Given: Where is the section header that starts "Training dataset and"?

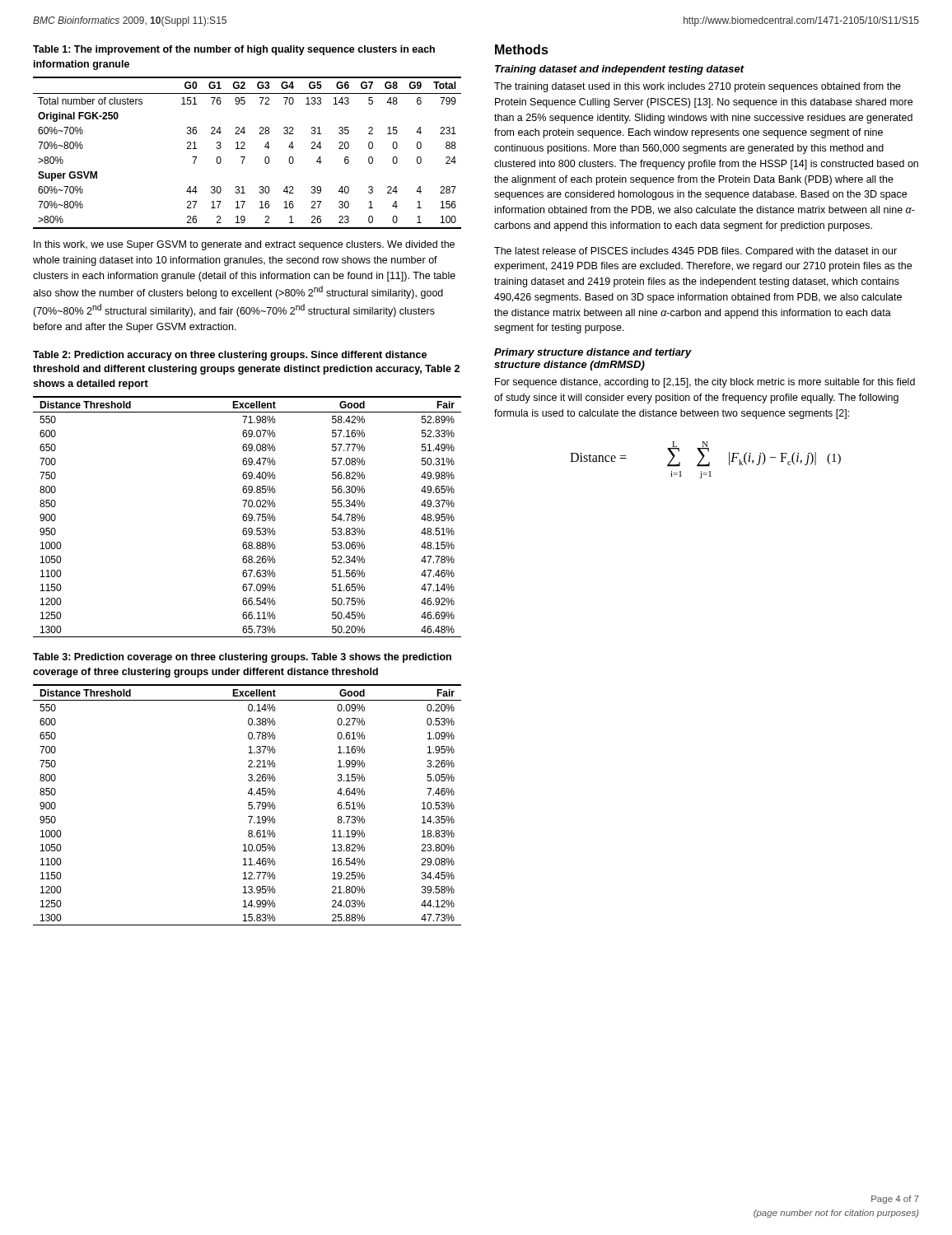Looking at the screenshot, I should [619, 69].
